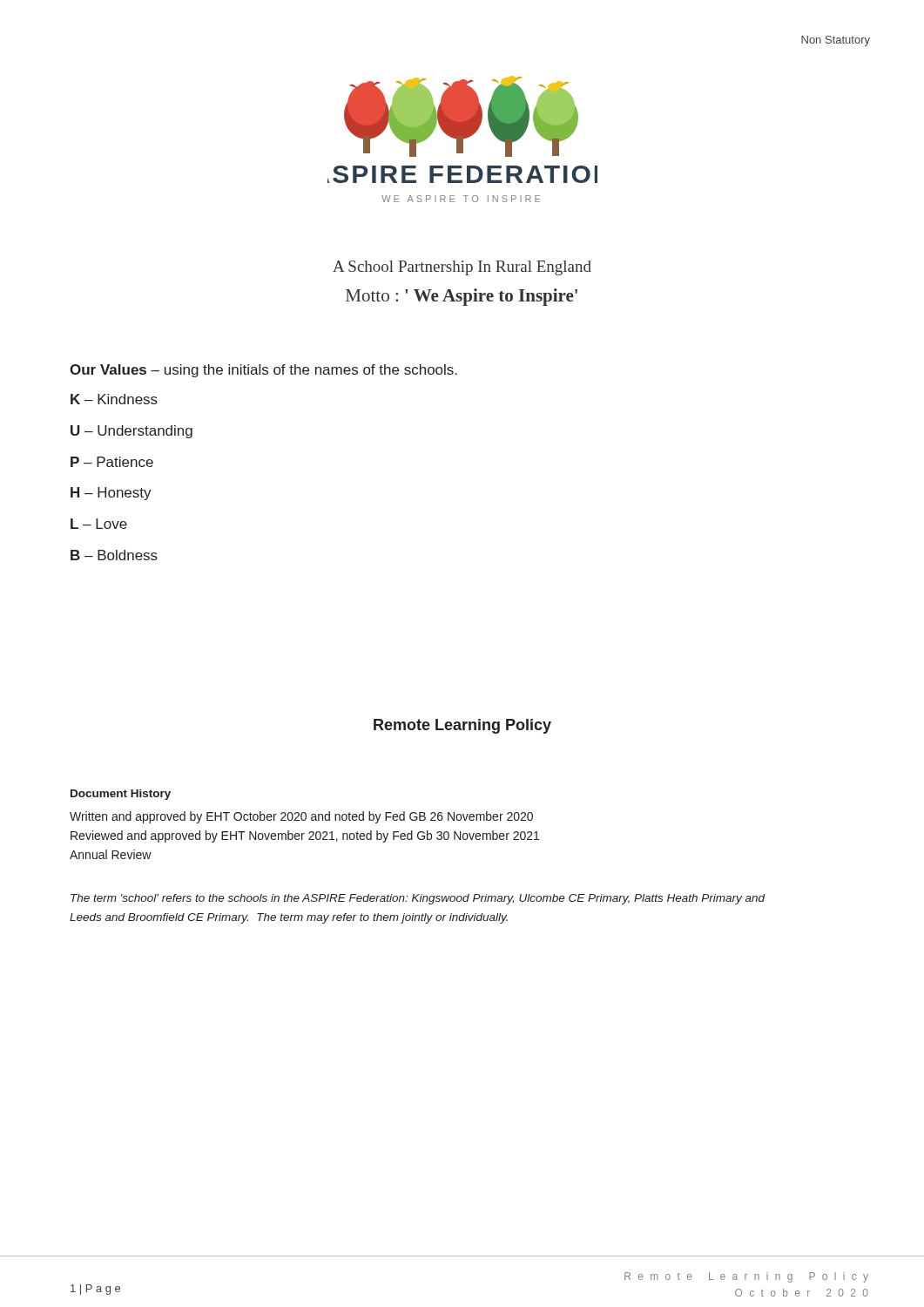Find the logo
The image size is (924, 1307).
[462, 148]
